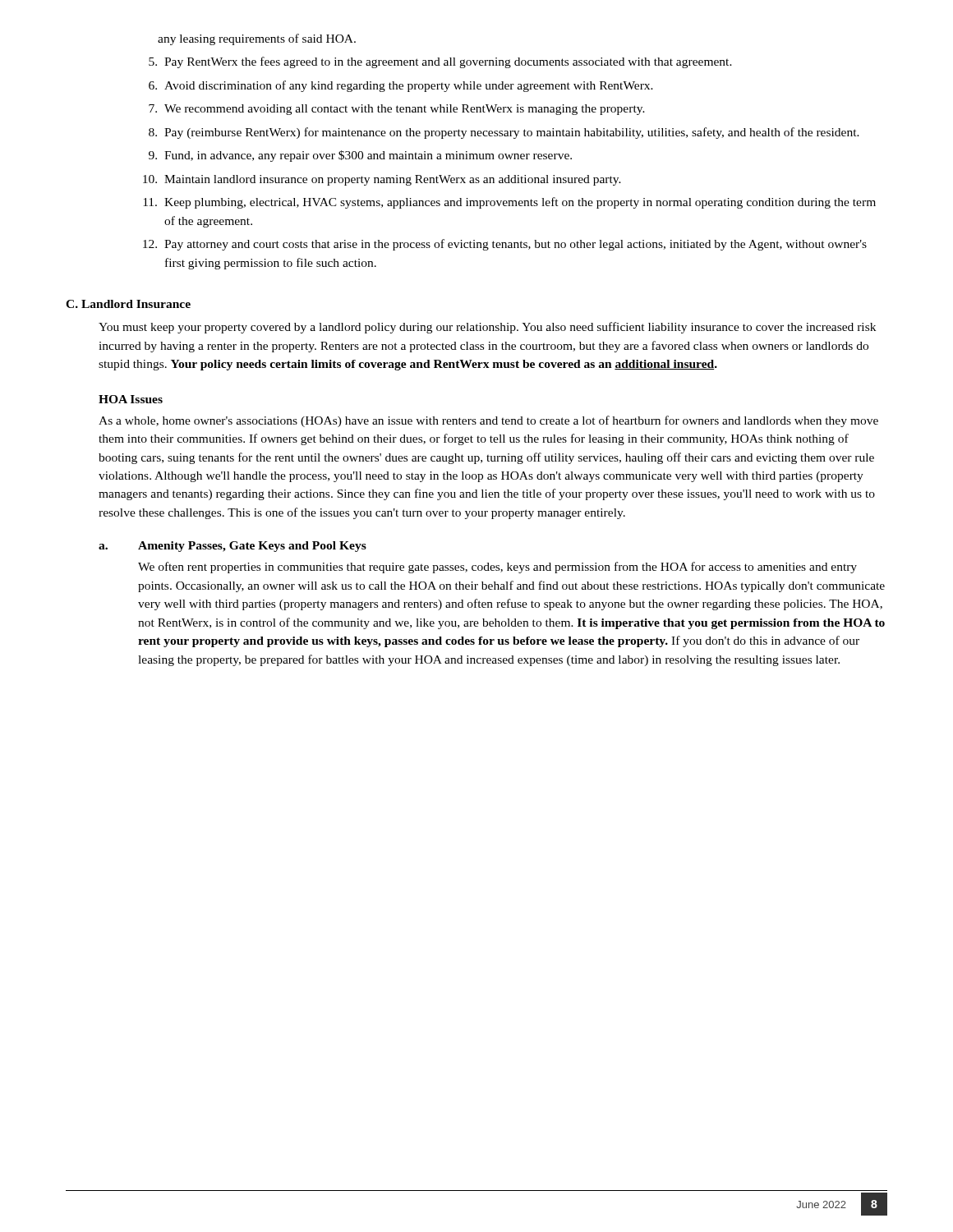This screenshot has width=953, height=1232.
Task: Point to the text starting "We often rent properties"
Action: click(x=512, y=613)
